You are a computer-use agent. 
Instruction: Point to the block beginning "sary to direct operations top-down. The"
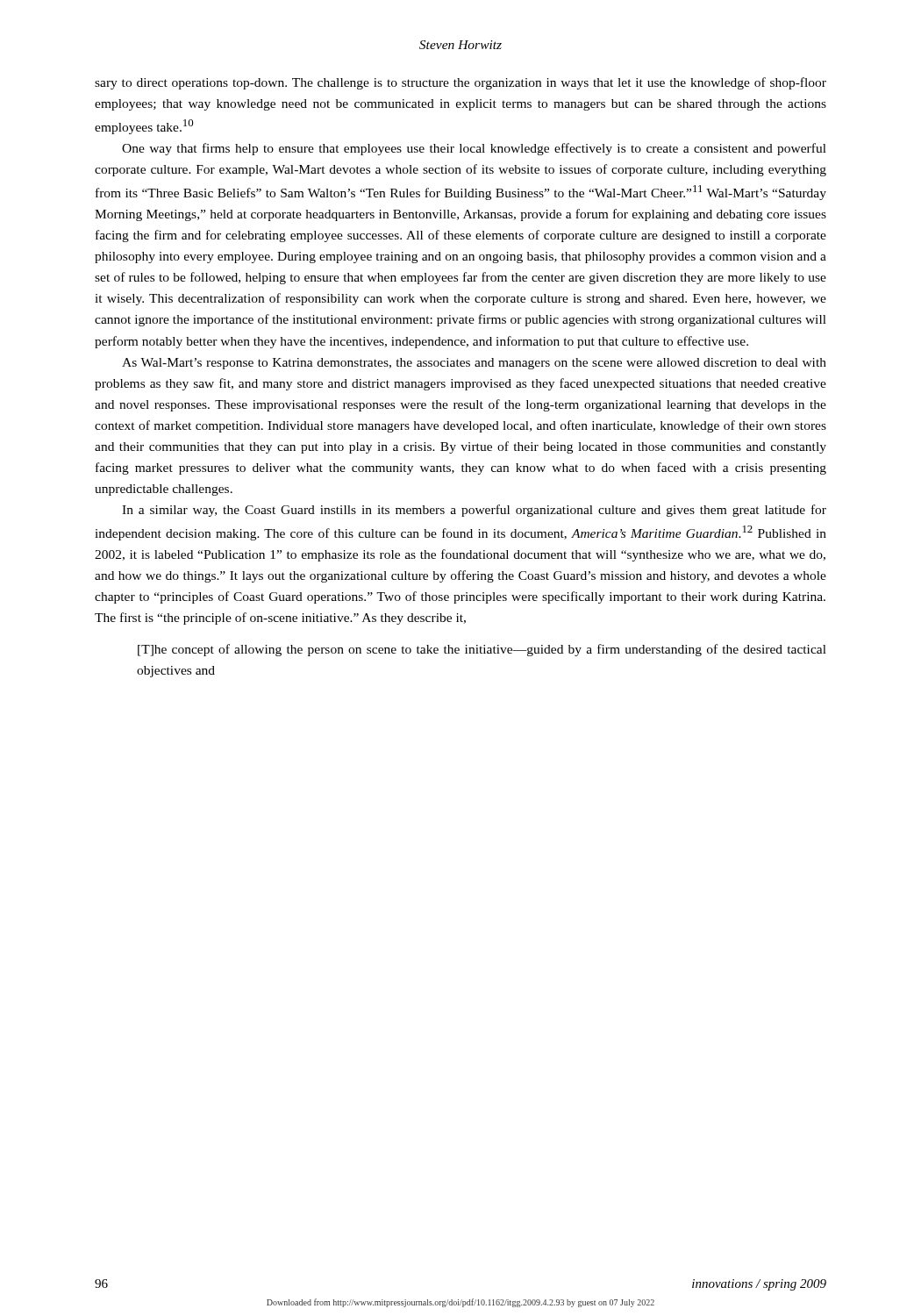point(460,105)
